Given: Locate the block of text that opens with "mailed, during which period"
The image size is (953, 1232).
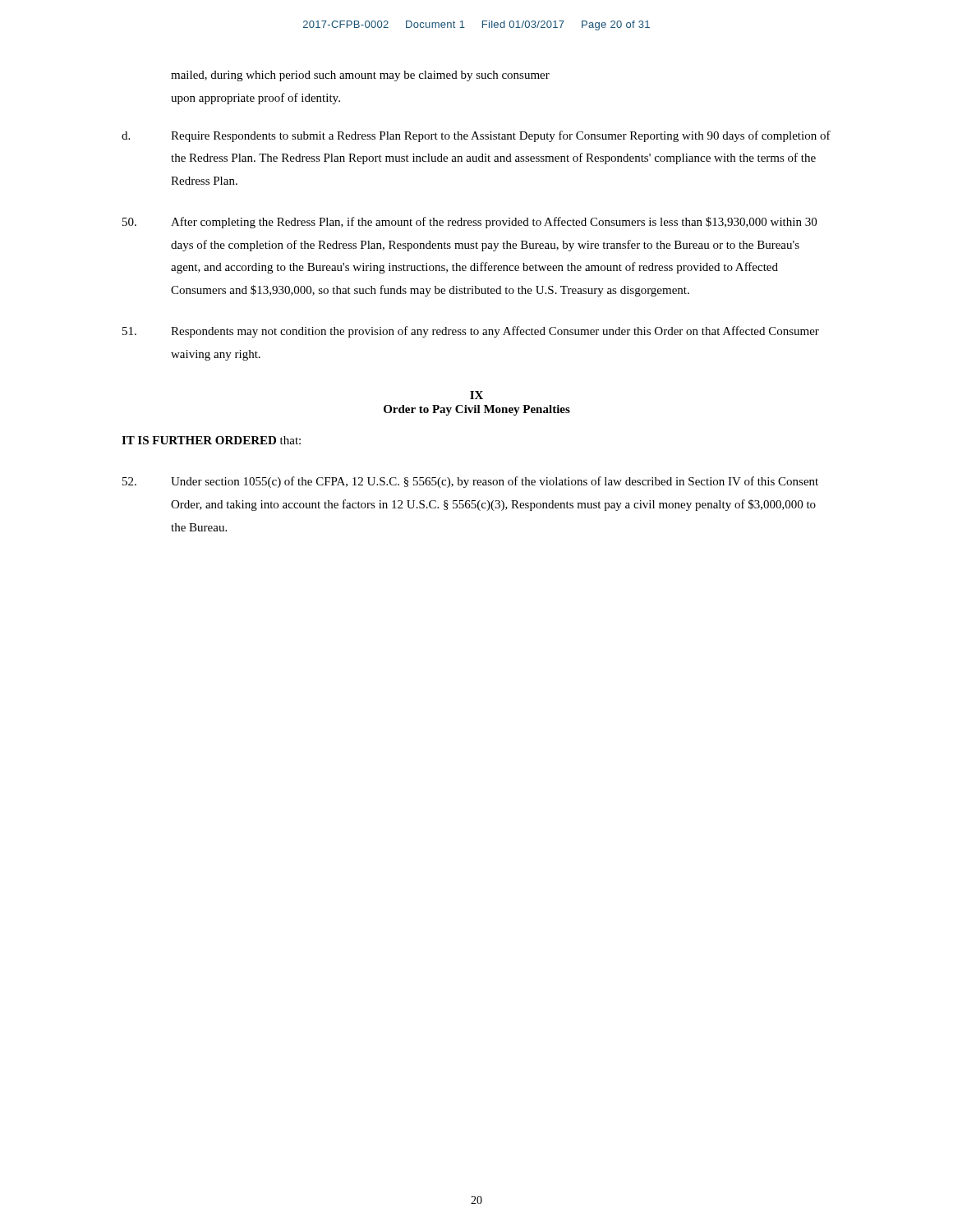Looking at the screenshot, I should click(360, 86).
